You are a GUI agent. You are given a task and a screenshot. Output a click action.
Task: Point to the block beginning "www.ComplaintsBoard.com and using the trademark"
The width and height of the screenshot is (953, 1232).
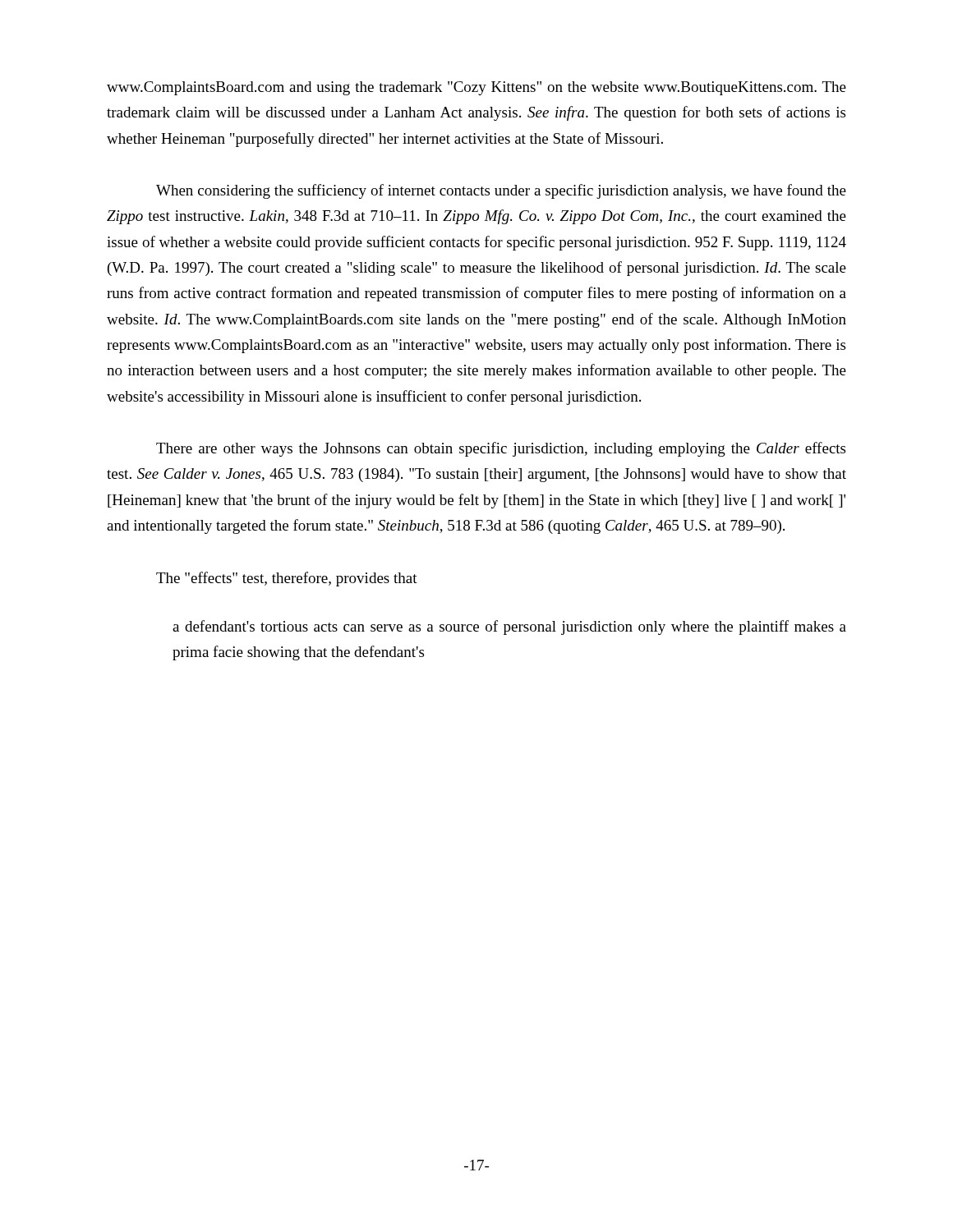pos(476,112)
